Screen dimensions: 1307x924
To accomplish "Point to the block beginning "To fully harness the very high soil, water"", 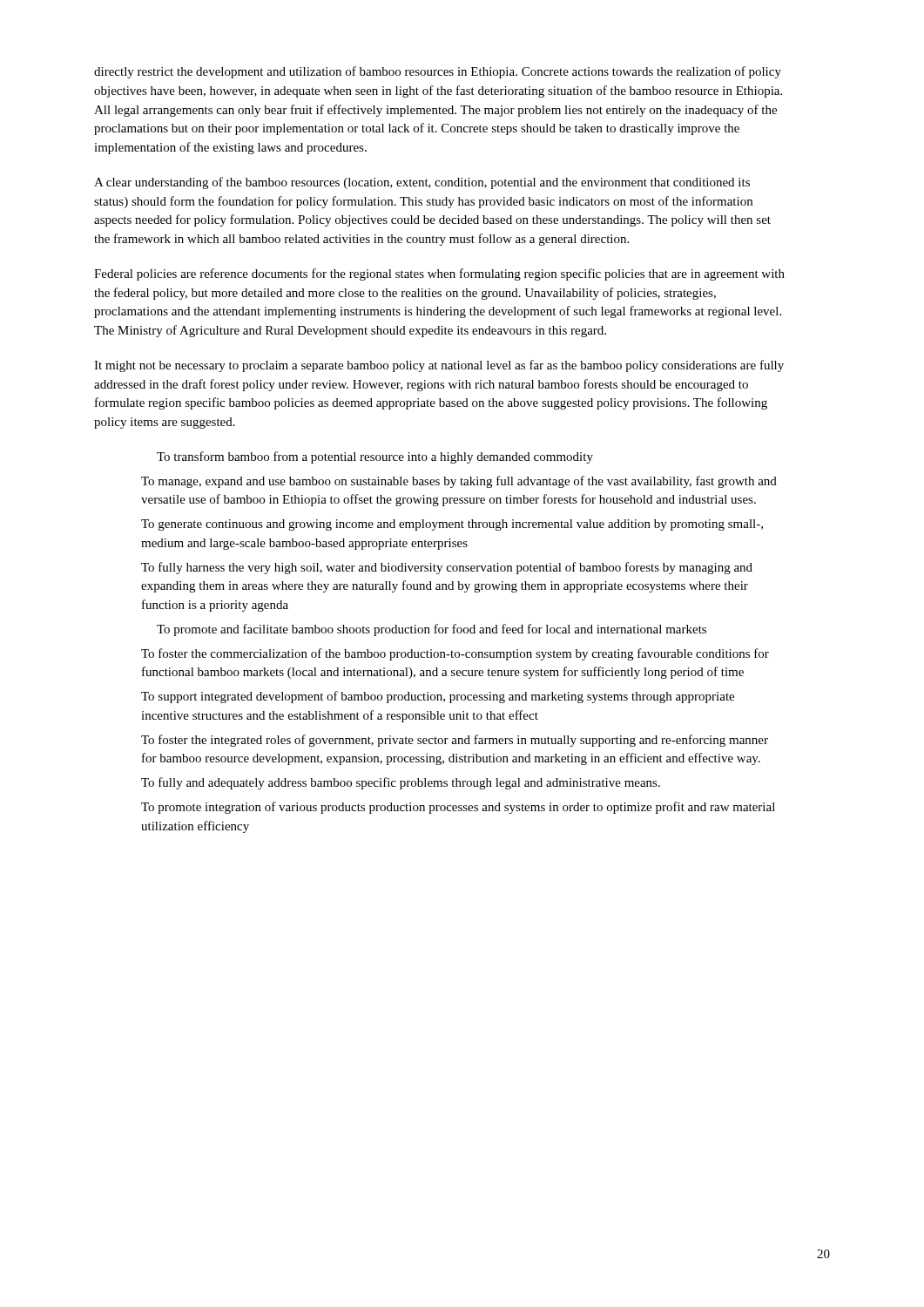I will pos(447,586).
